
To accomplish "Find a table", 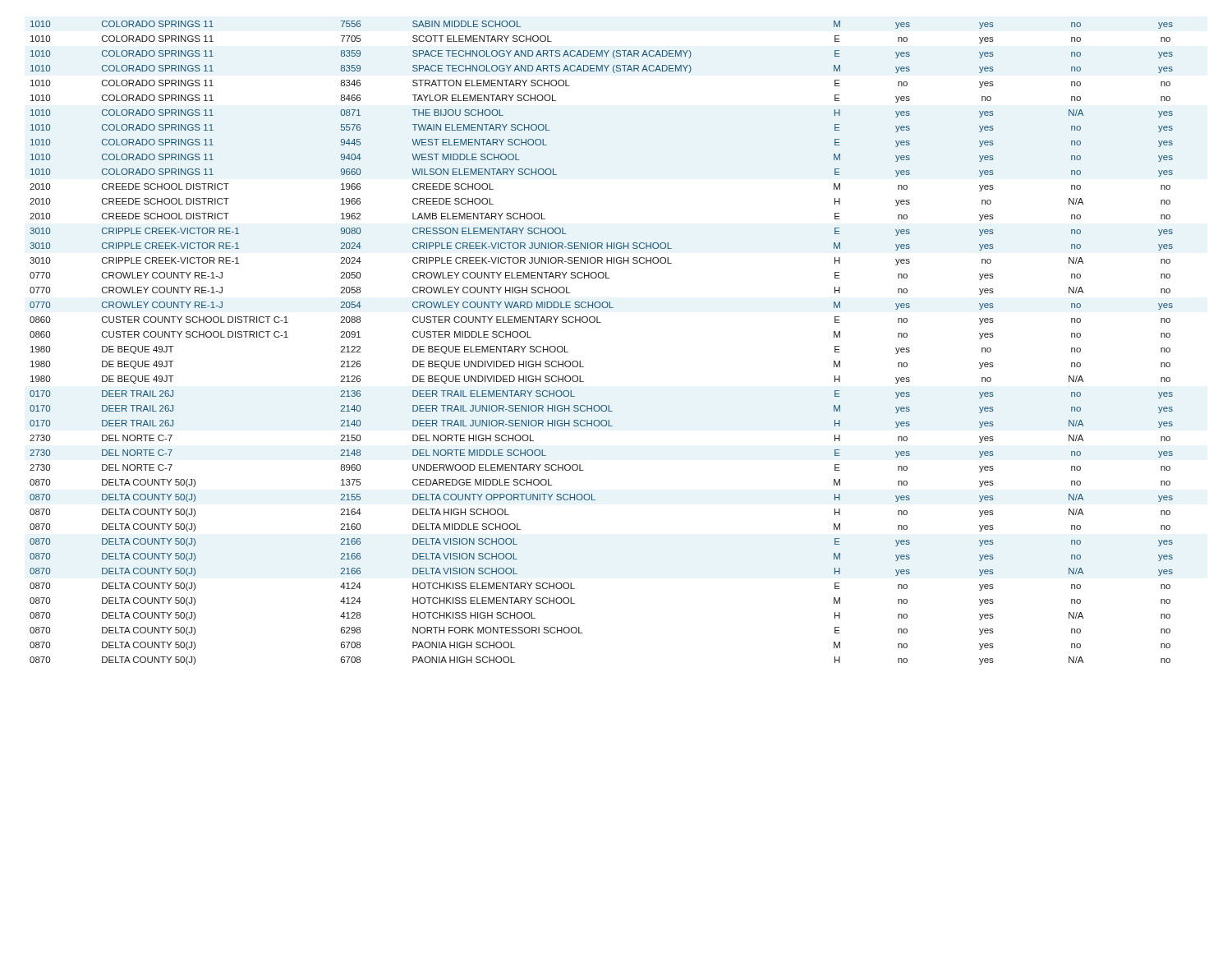I will tap(616, 342).
